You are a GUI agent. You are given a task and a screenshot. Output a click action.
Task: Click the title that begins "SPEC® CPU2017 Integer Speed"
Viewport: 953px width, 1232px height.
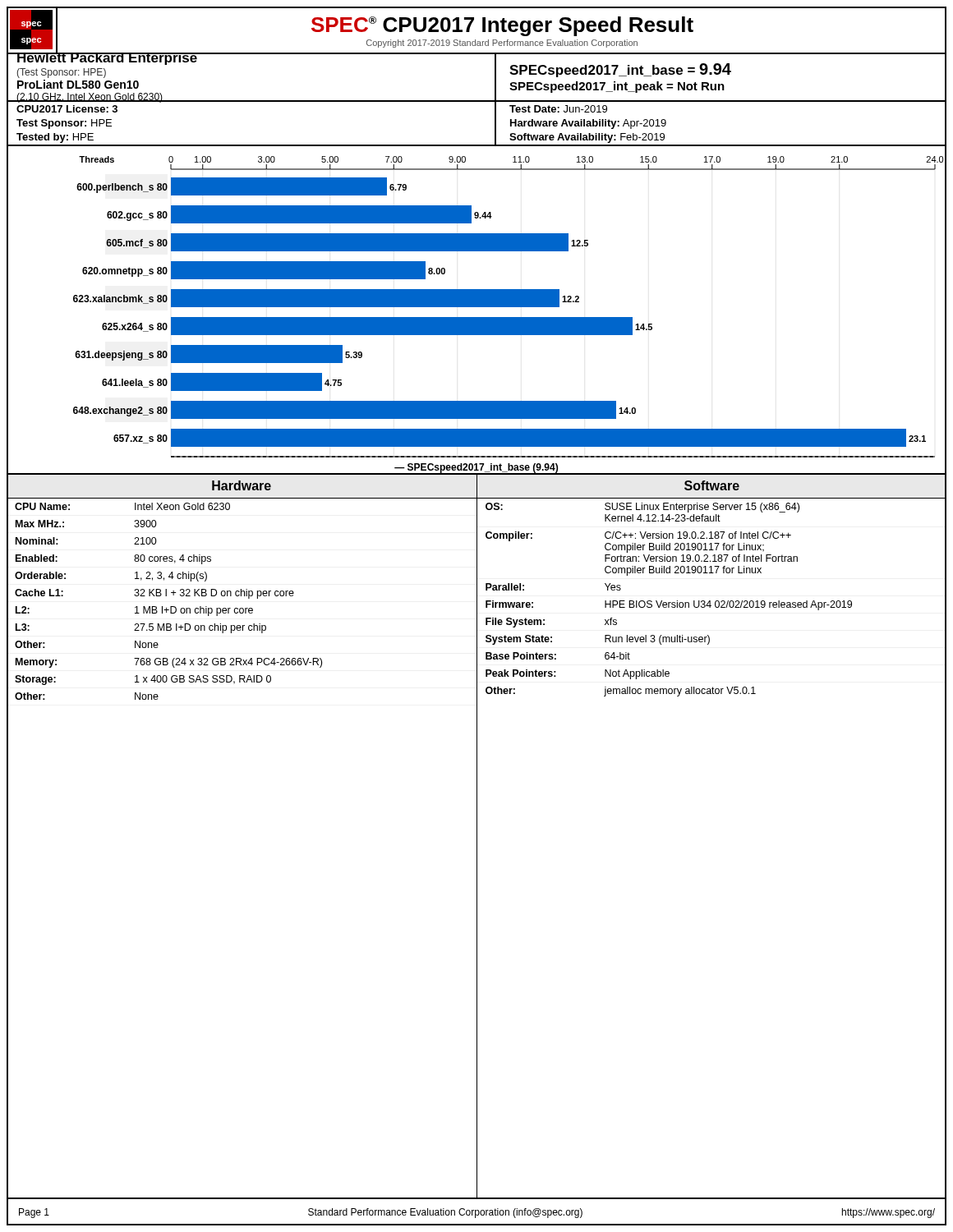coord(502,30)
